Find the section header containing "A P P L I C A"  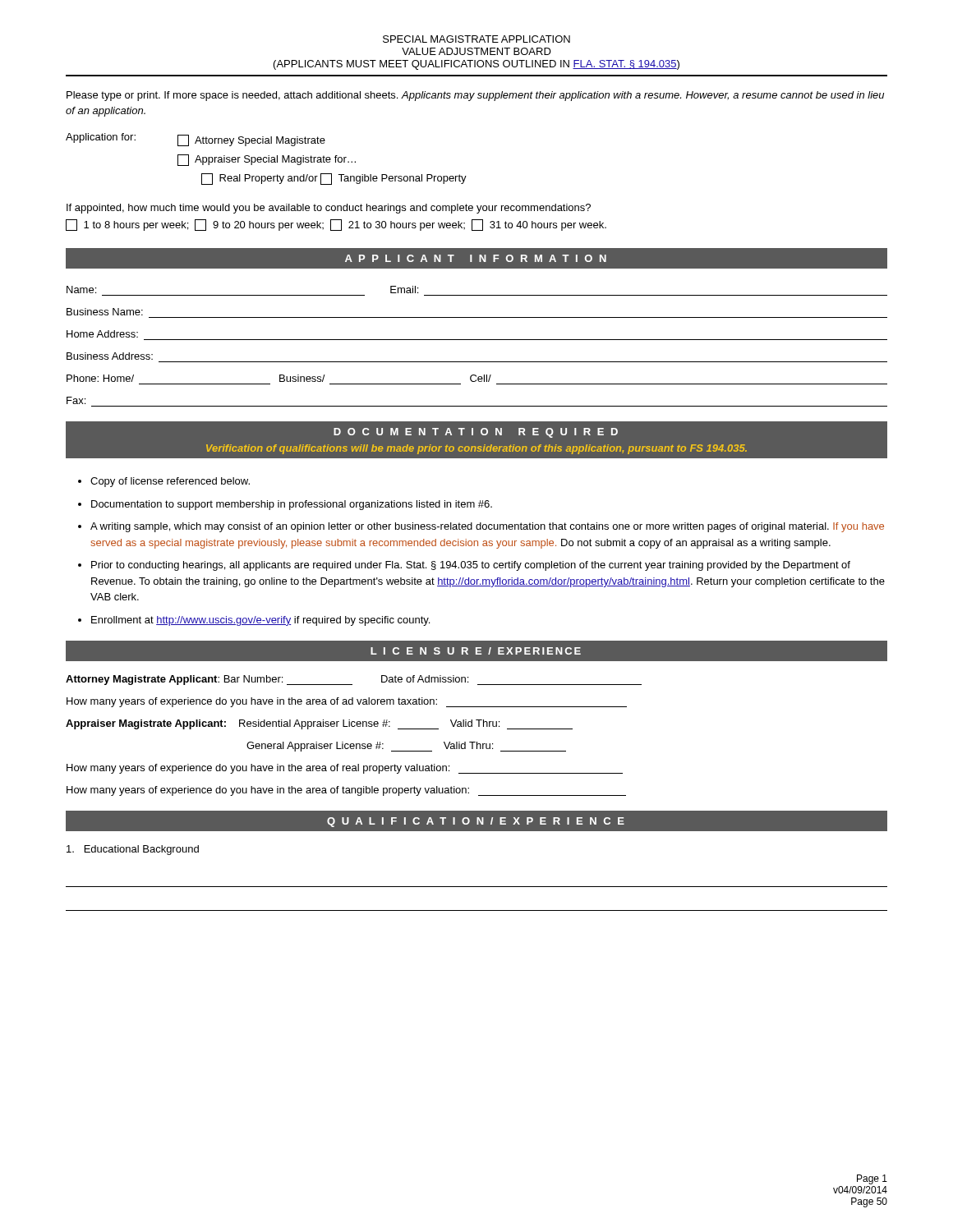[476, 259]
